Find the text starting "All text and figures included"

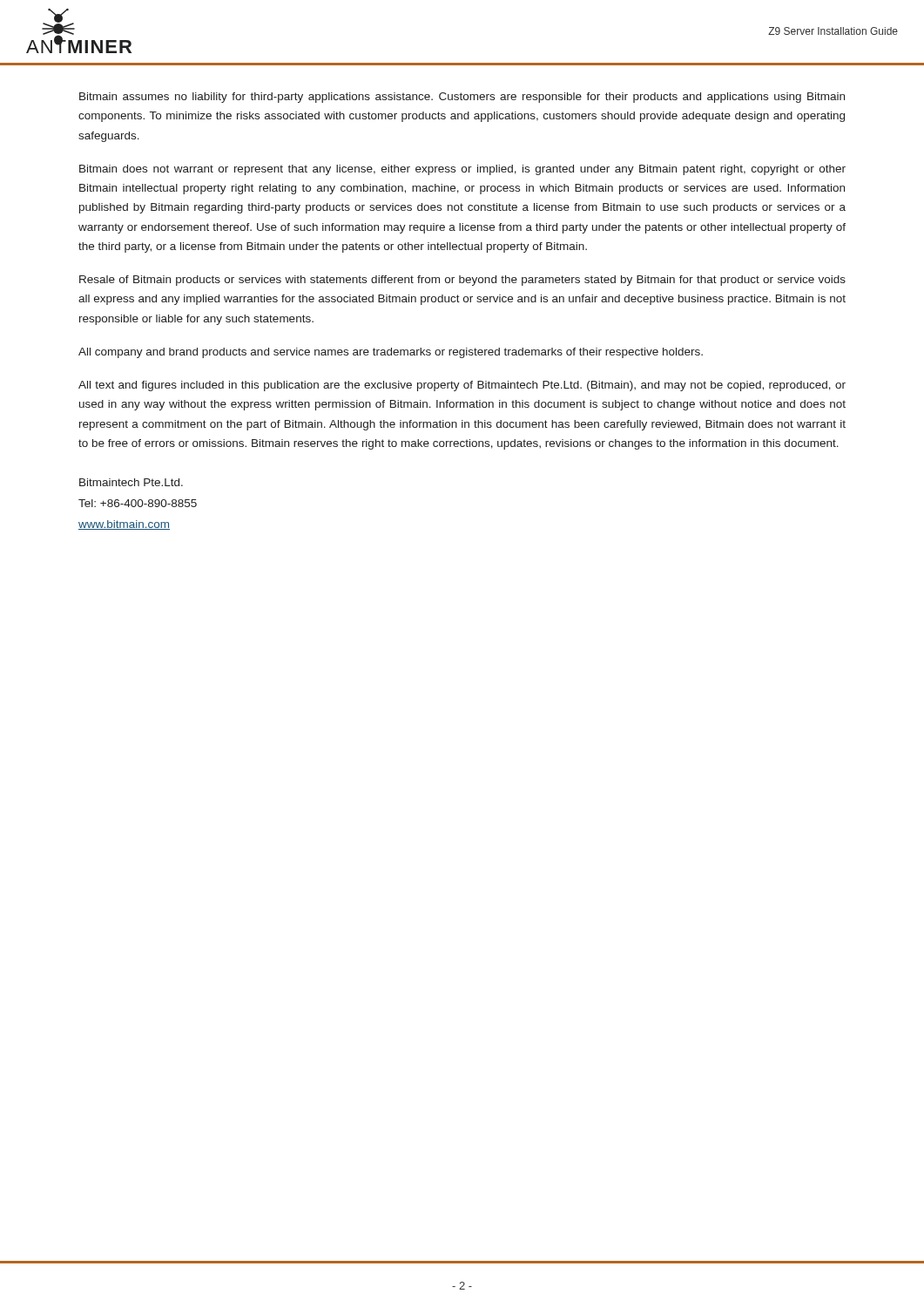point(462,414)
